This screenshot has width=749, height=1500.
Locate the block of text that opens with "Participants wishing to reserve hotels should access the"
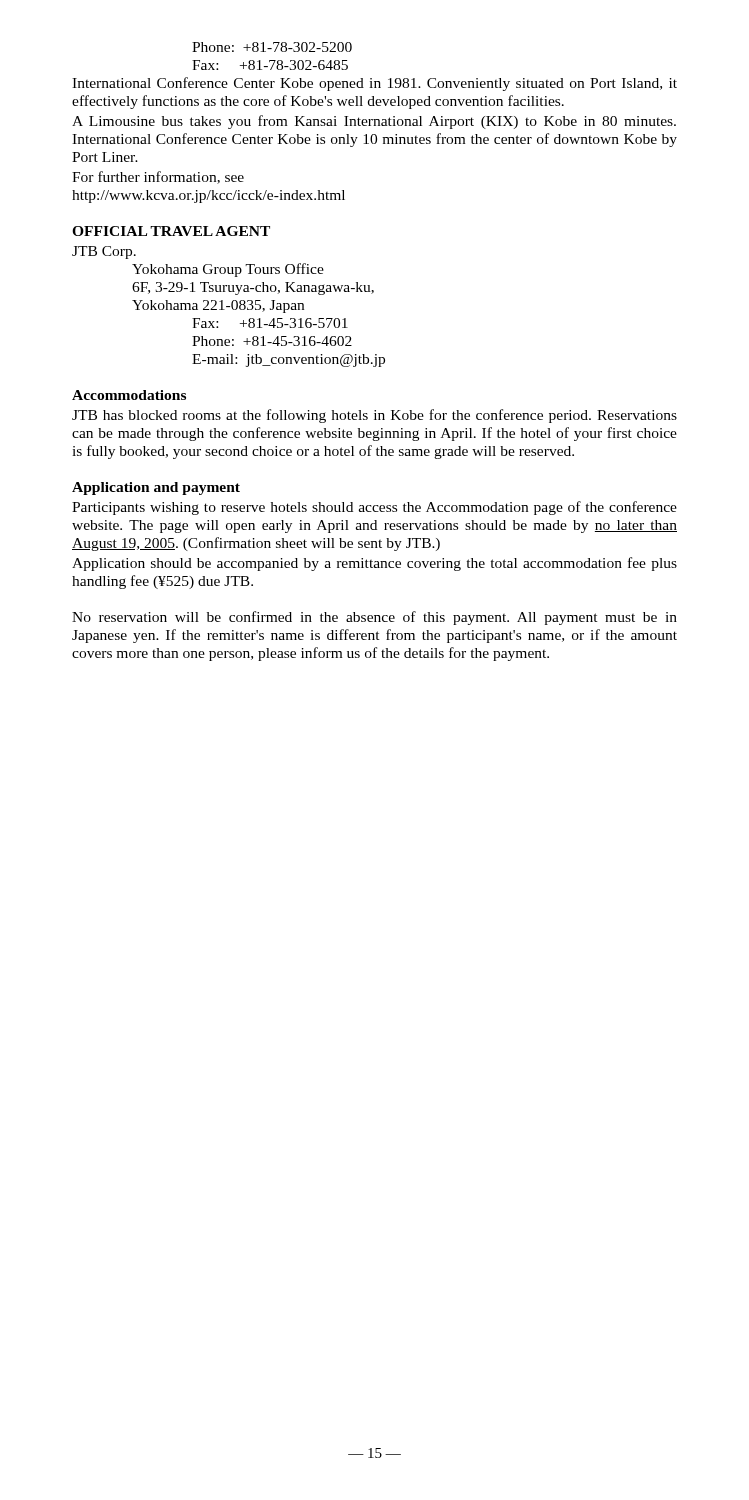374,525
